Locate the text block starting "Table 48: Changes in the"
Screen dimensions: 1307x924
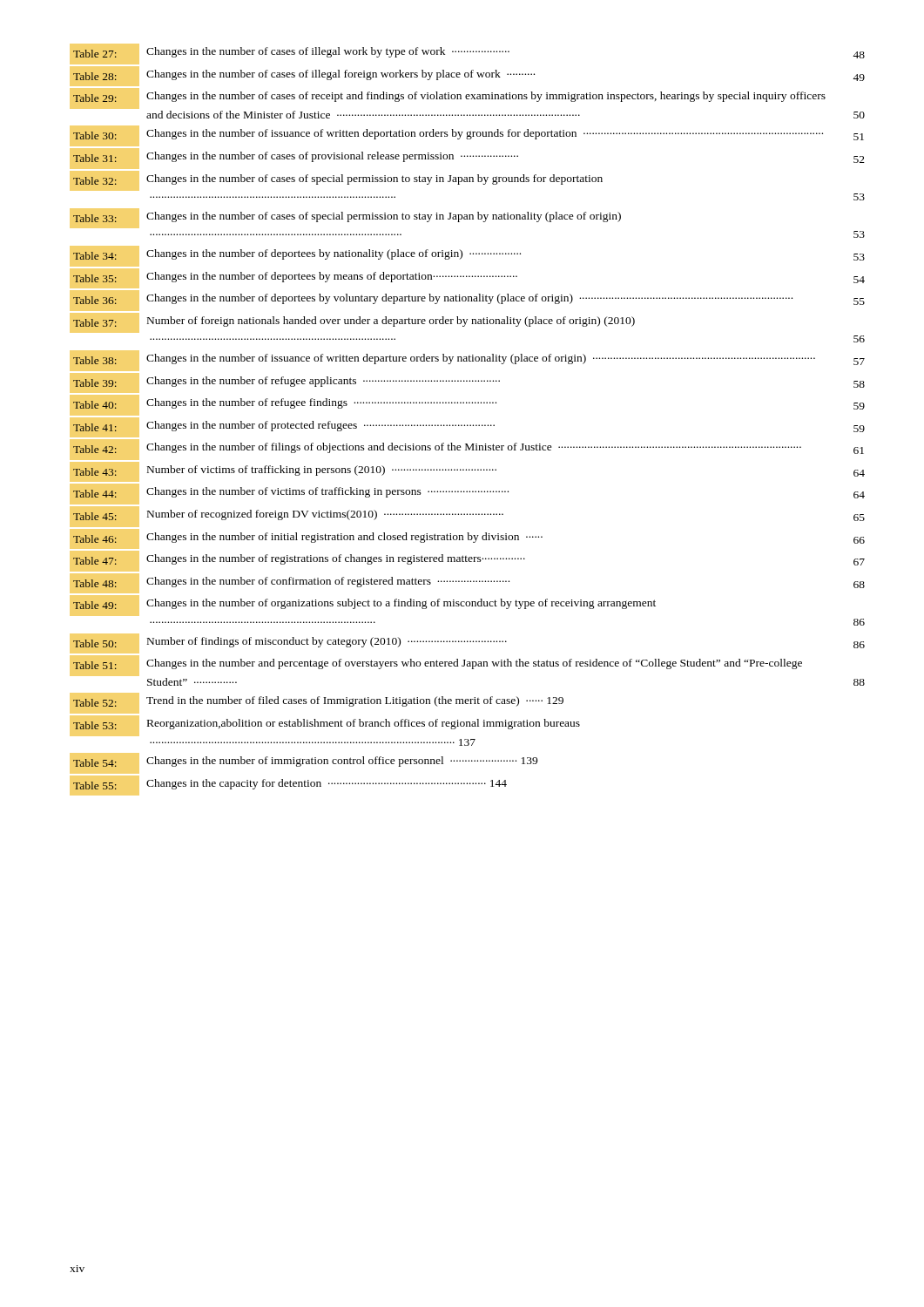click(467, 583)
